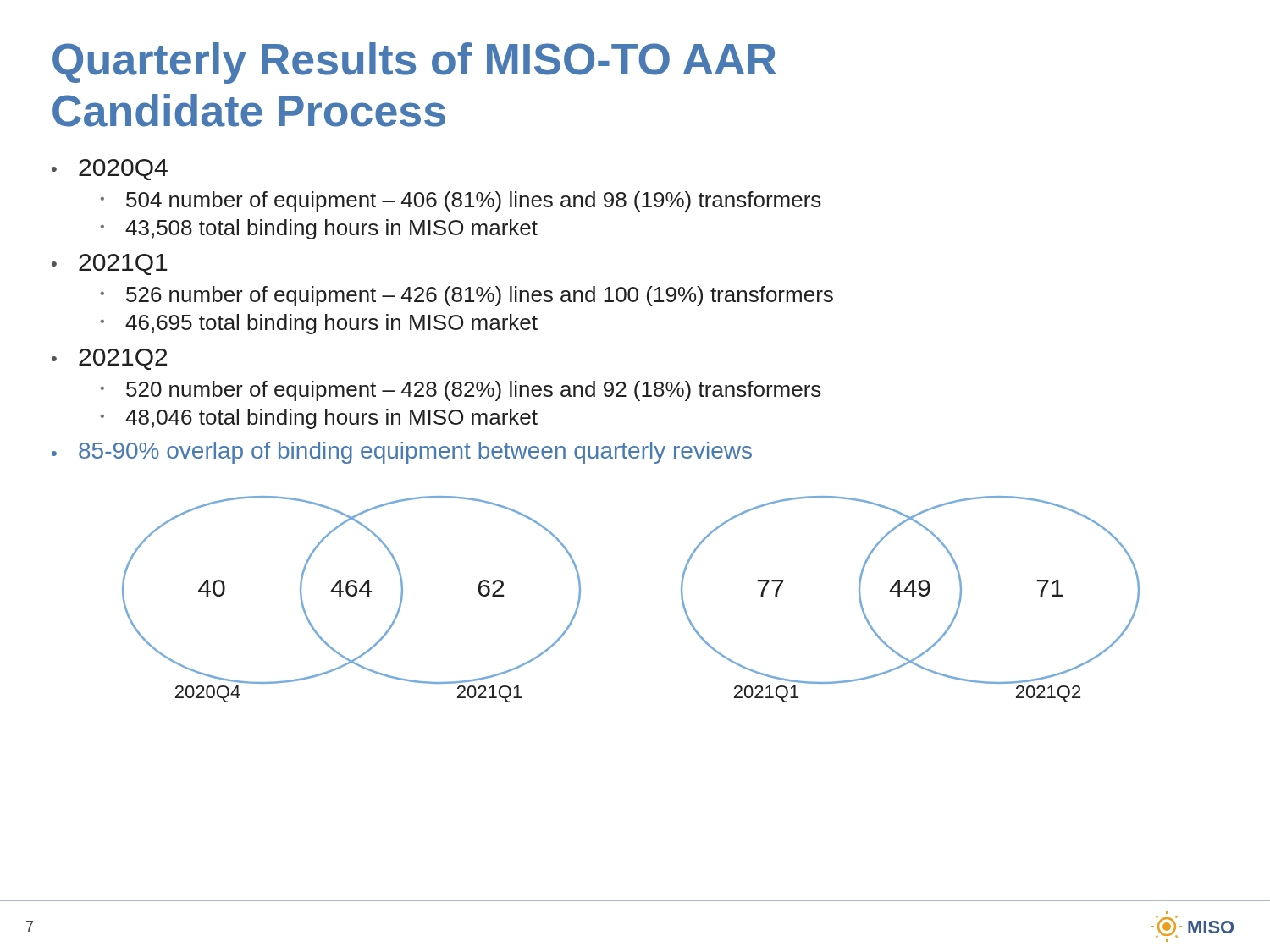Find the block starting "• 85-90% overlap"
Image resolution: width=1270 pixels, height=952 pixels.
click(x=402, y=451)
